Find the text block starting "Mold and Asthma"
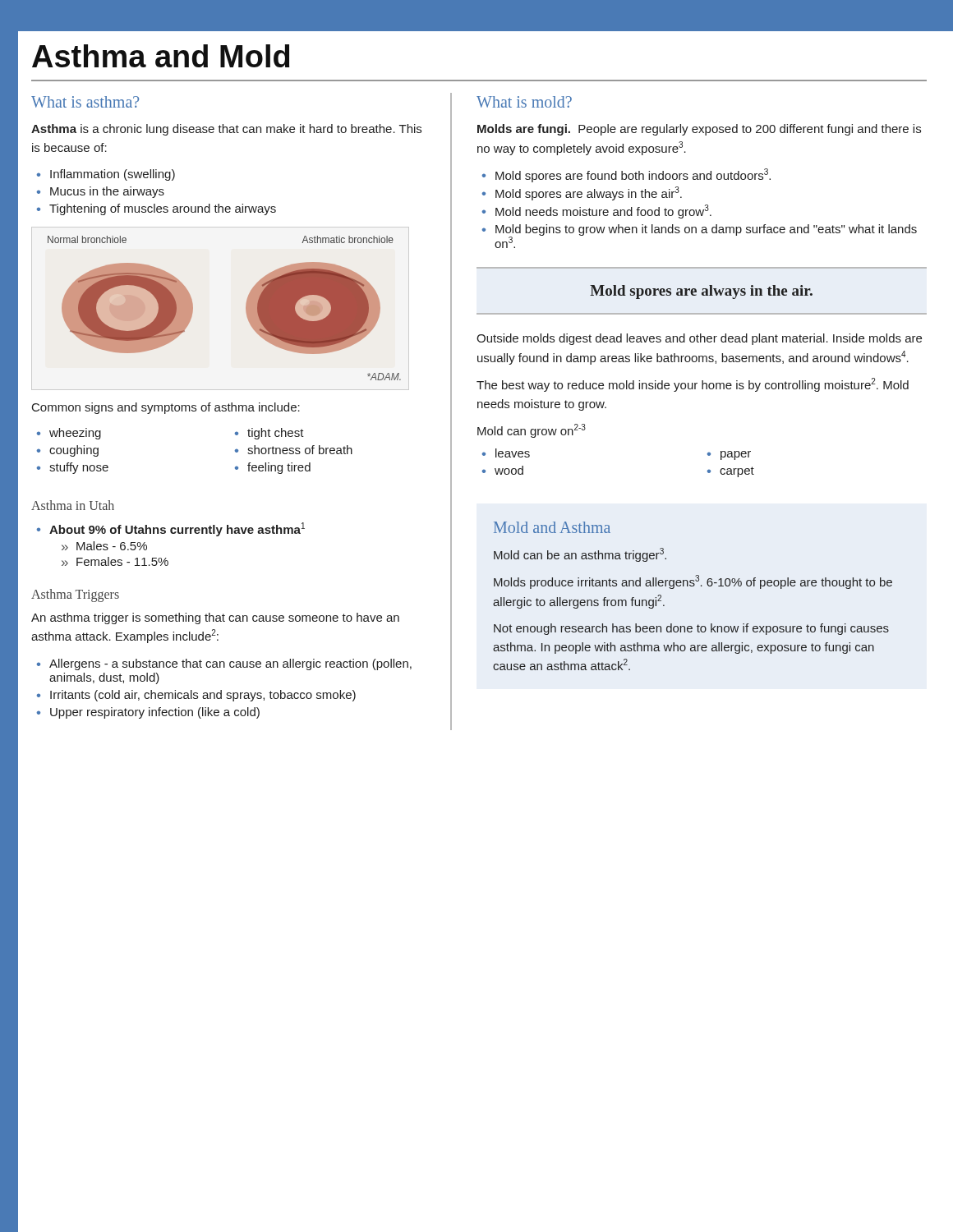The width and height of the screenshot is (953, 1232). point(552,527)
